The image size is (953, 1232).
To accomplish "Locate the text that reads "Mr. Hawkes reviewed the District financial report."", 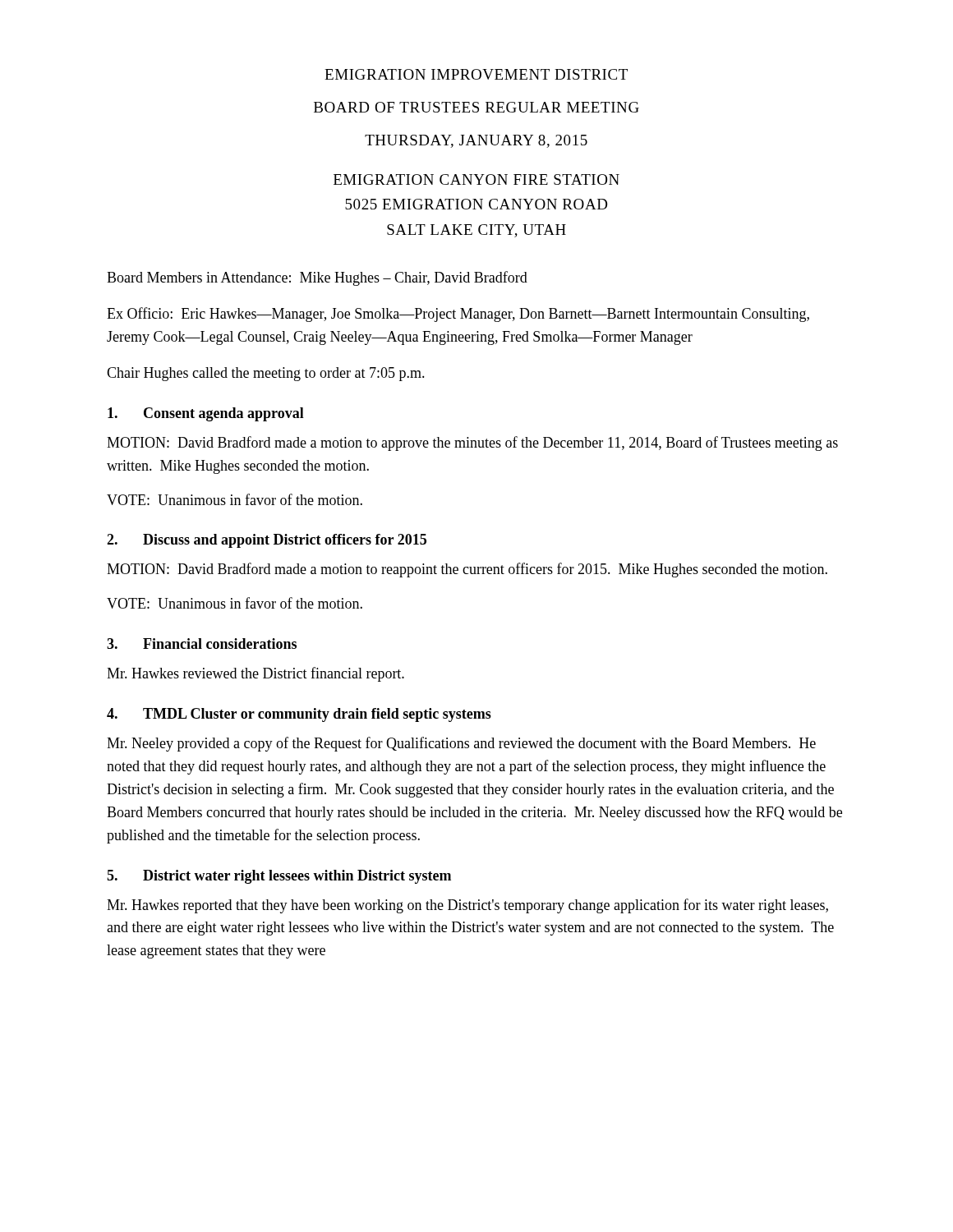I will [256, 674].
